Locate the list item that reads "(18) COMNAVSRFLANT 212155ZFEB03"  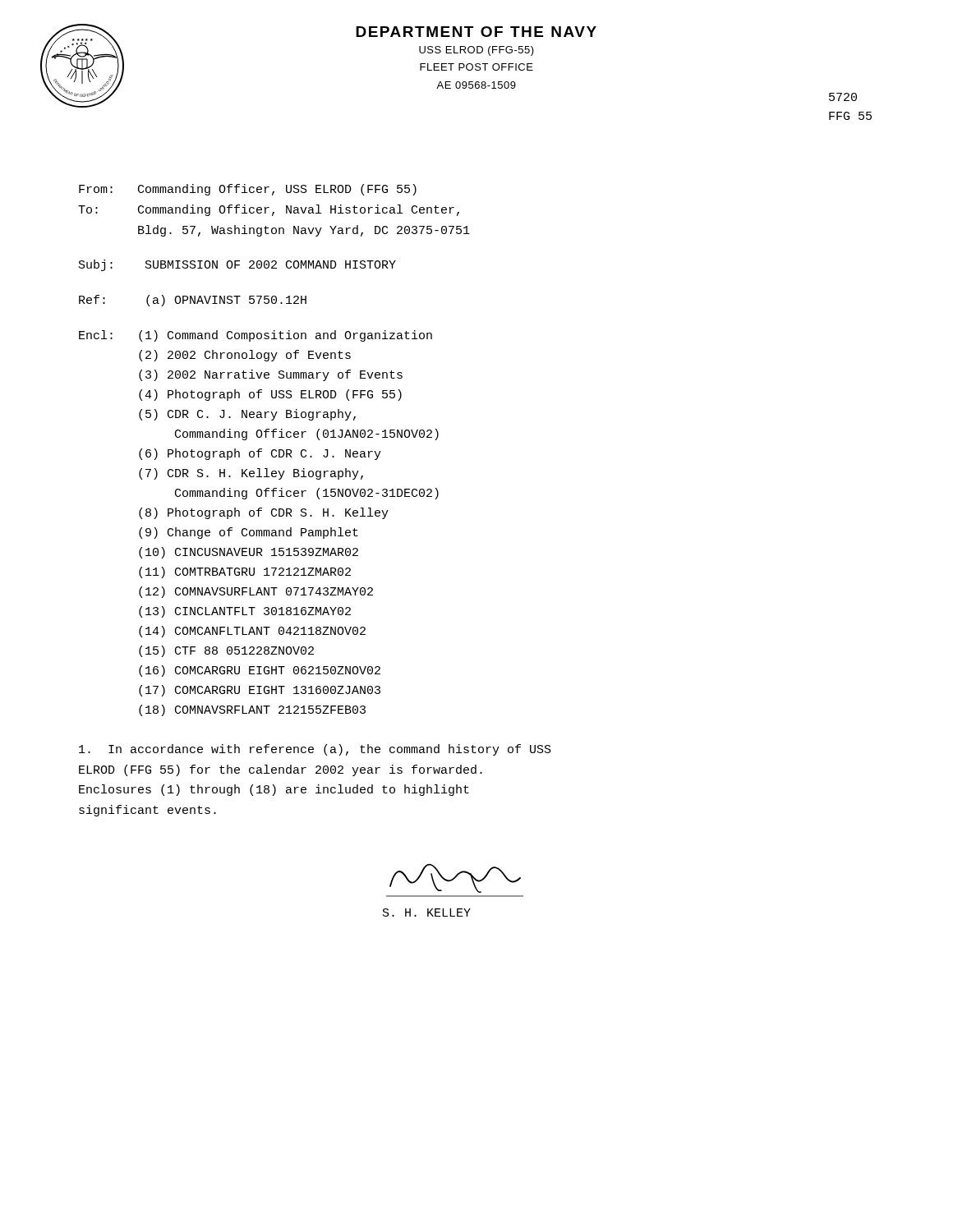pos(252,711)
